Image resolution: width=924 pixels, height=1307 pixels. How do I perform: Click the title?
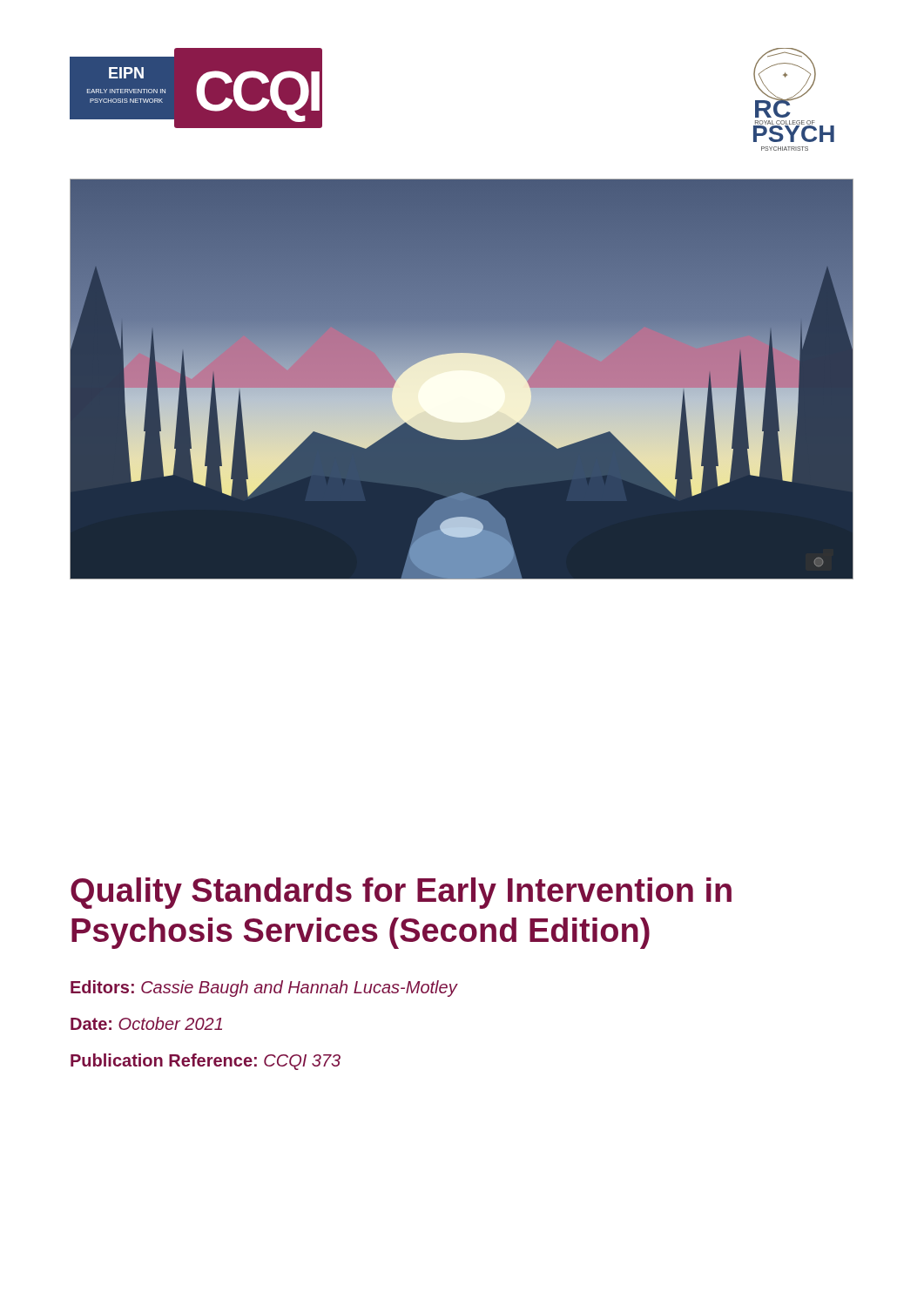point(449,972)
